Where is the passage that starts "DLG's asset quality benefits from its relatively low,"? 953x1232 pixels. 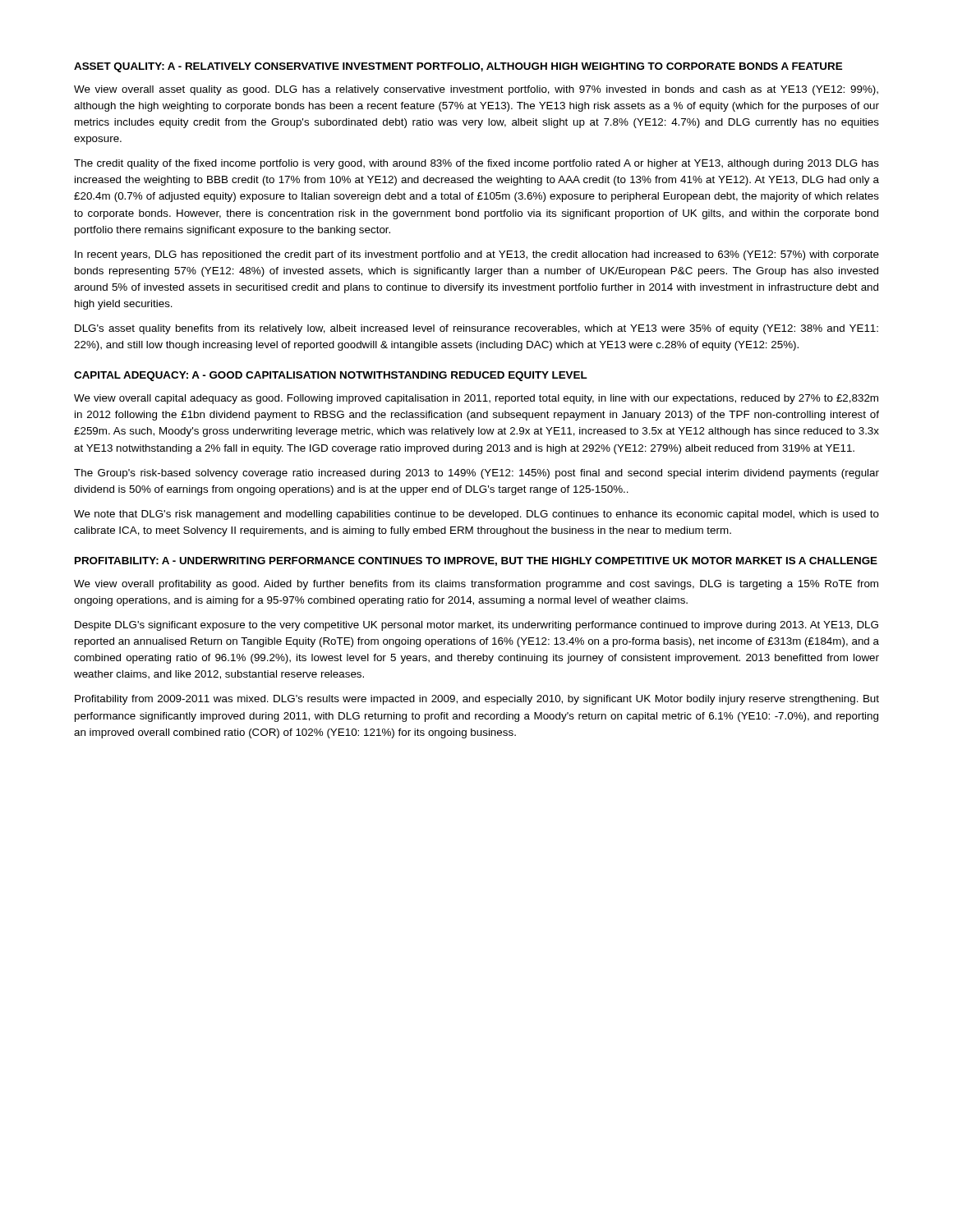(x=476, y=337)
